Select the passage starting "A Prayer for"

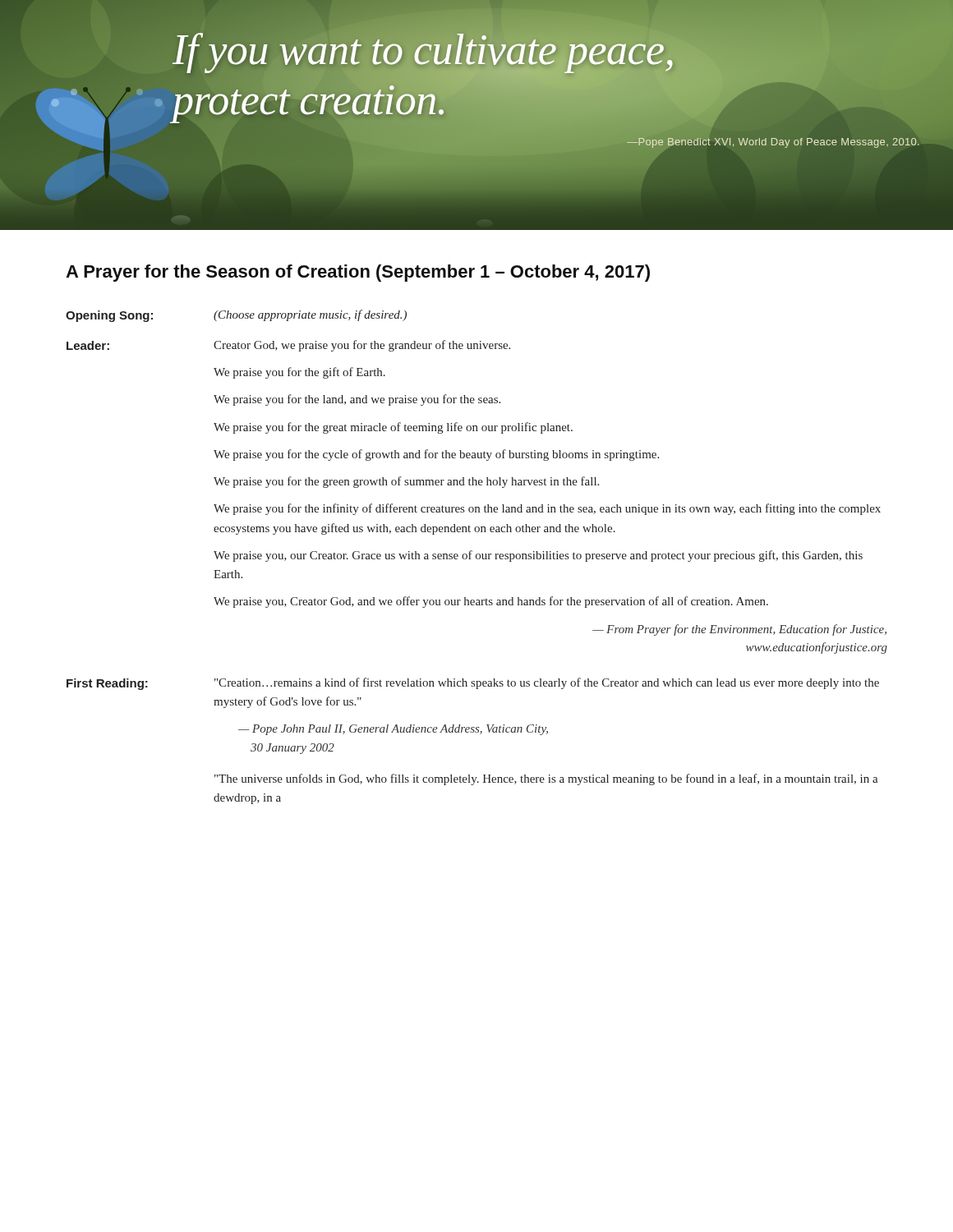[358, 271]
